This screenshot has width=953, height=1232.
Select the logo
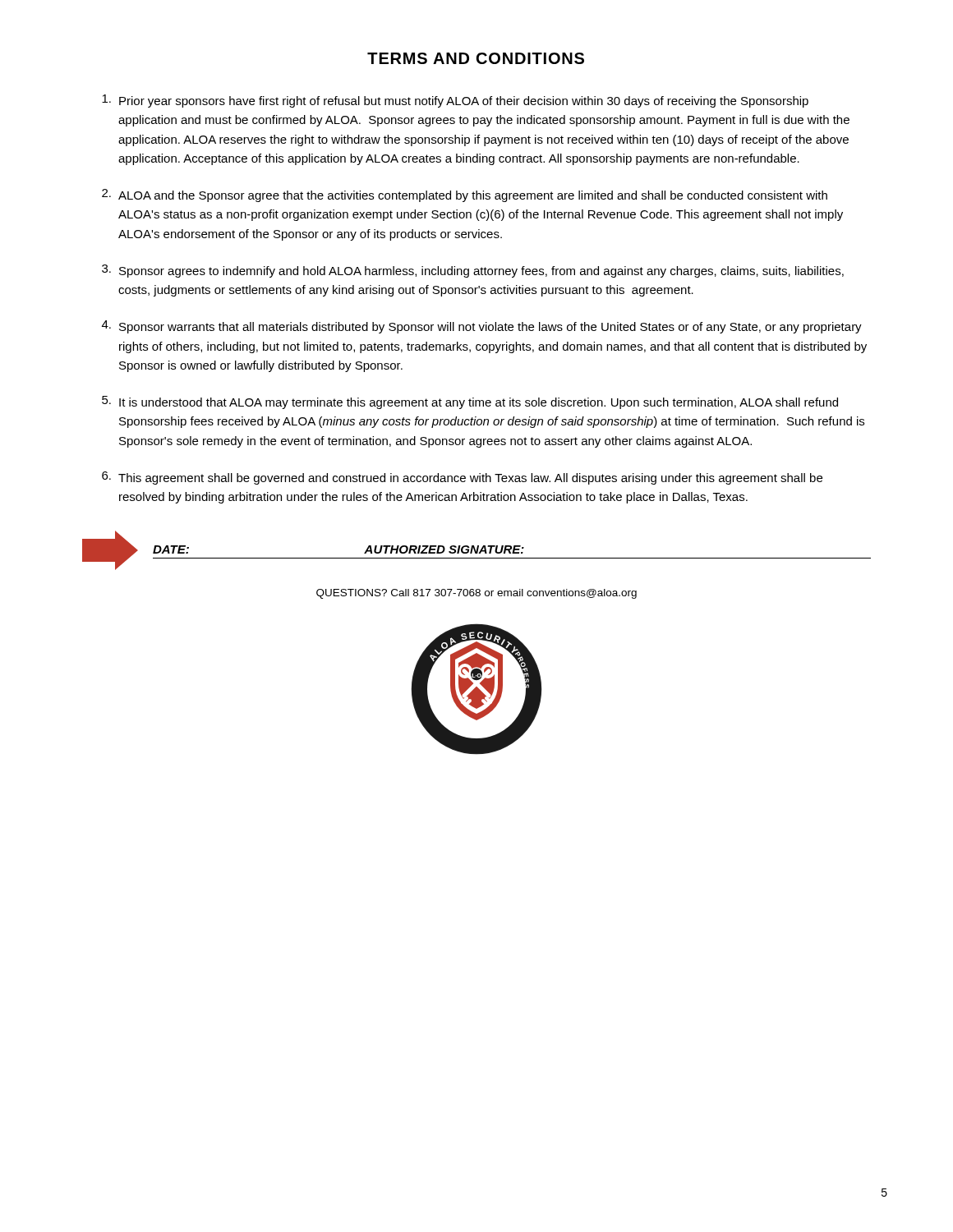coord(476,691)
